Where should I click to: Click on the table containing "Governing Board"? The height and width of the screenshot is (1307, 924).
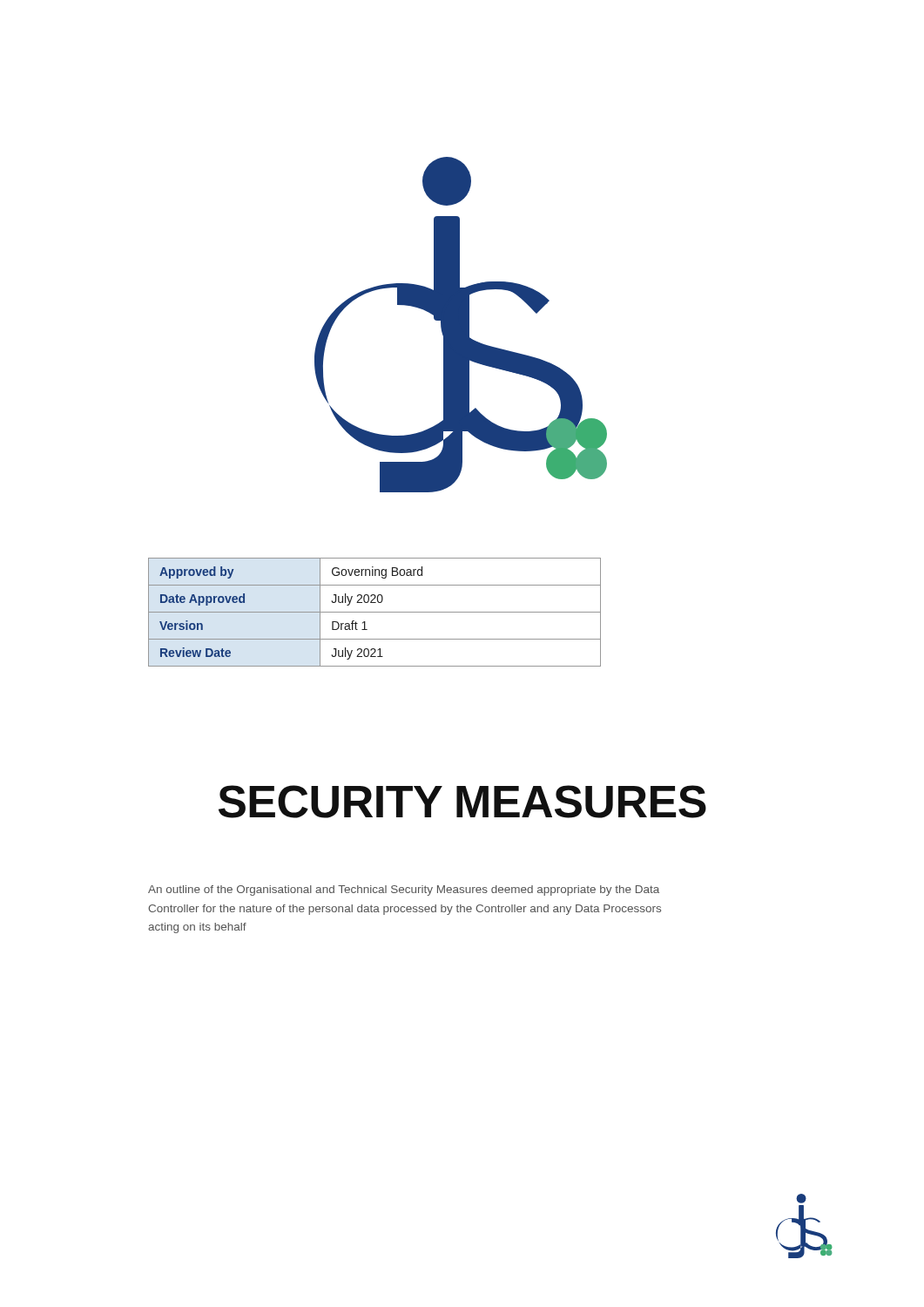click(374, 612)
